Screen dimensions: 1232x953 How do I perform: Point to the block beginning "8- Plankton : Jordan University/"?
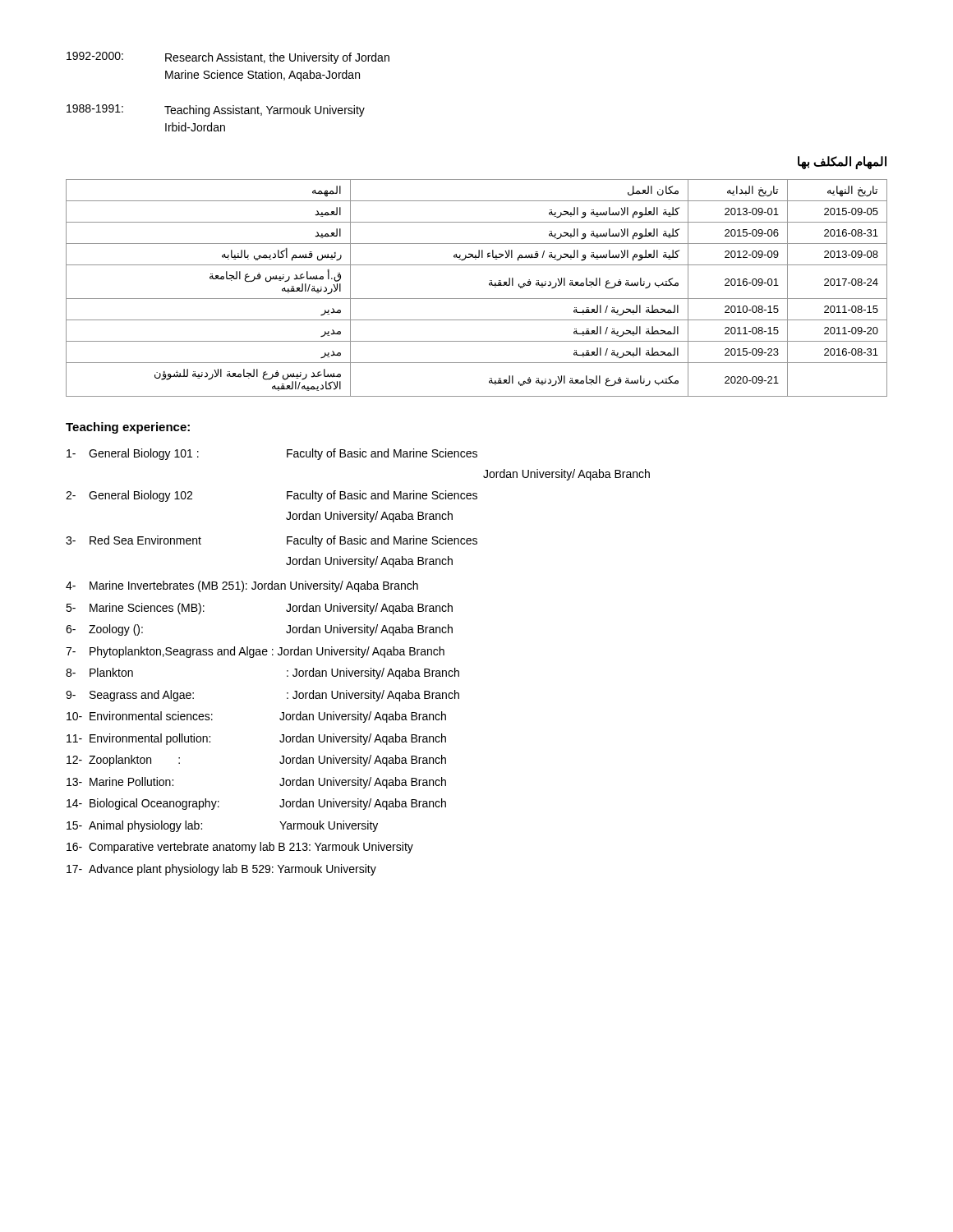coord(104,673)
